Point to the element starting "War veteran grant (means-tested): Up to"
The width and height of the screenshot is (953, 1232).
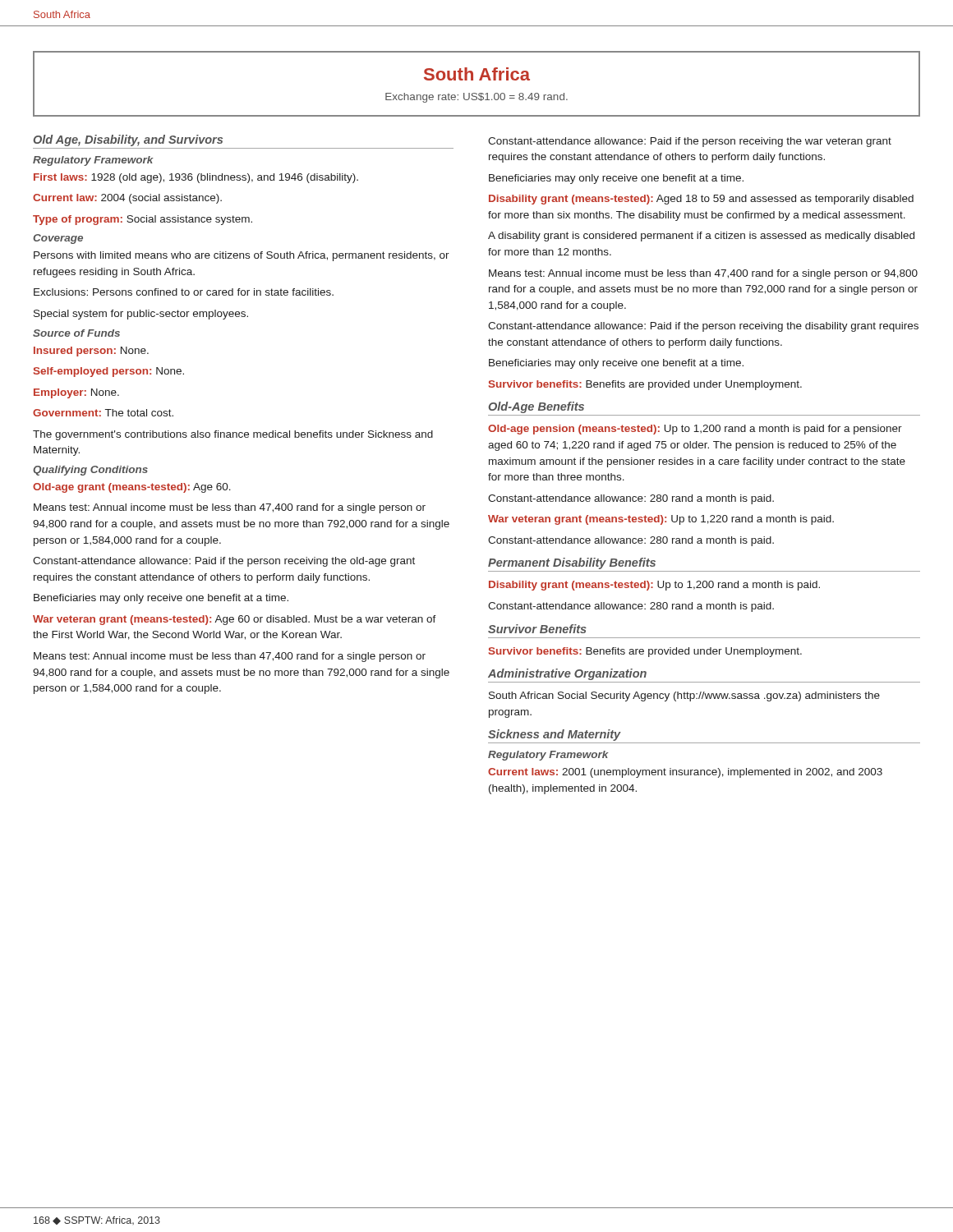[704, 519]
